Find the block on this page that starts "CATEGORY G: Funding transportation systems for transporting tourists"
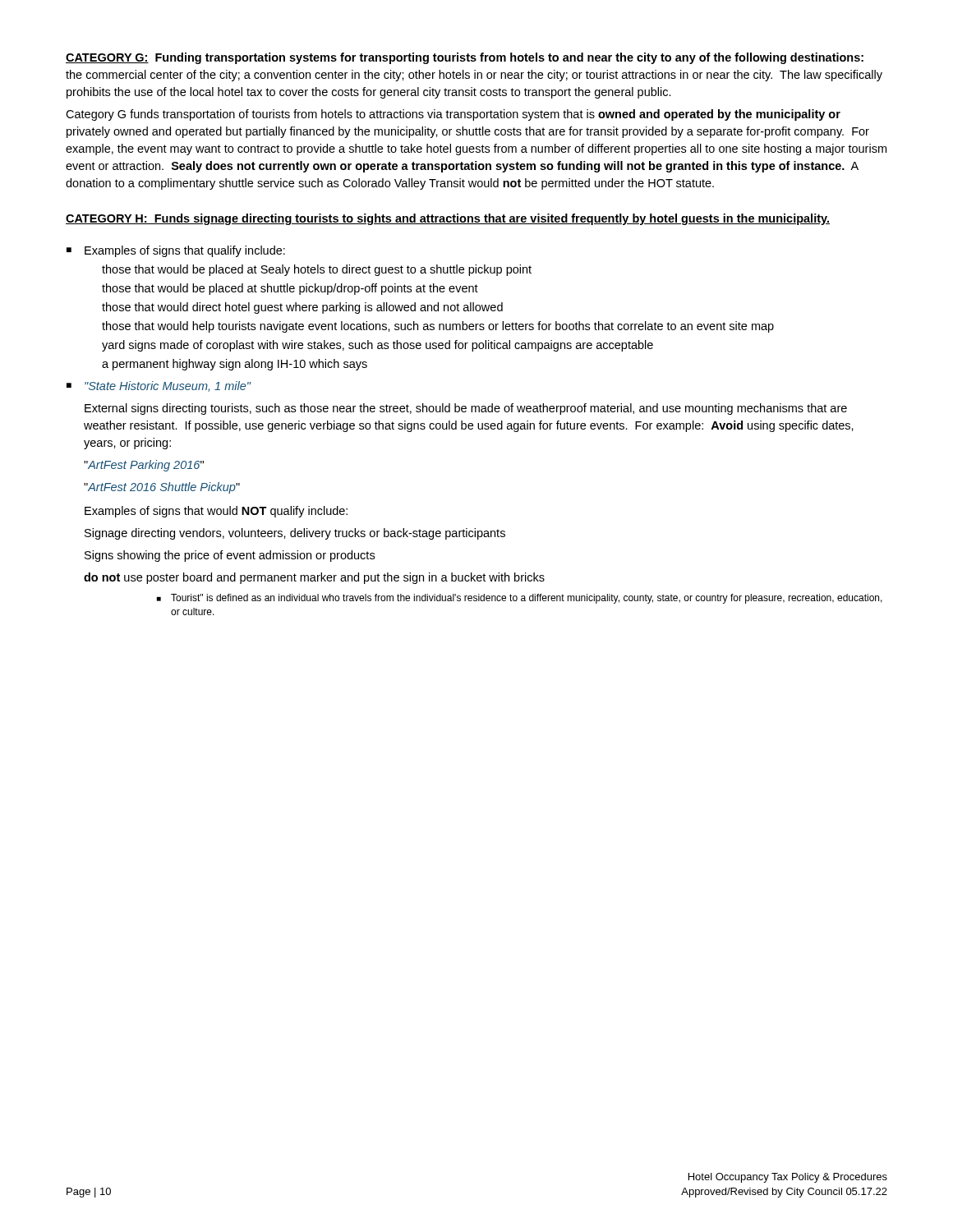953x1232 pixels. pyautogui.click(x=476, y=121)
